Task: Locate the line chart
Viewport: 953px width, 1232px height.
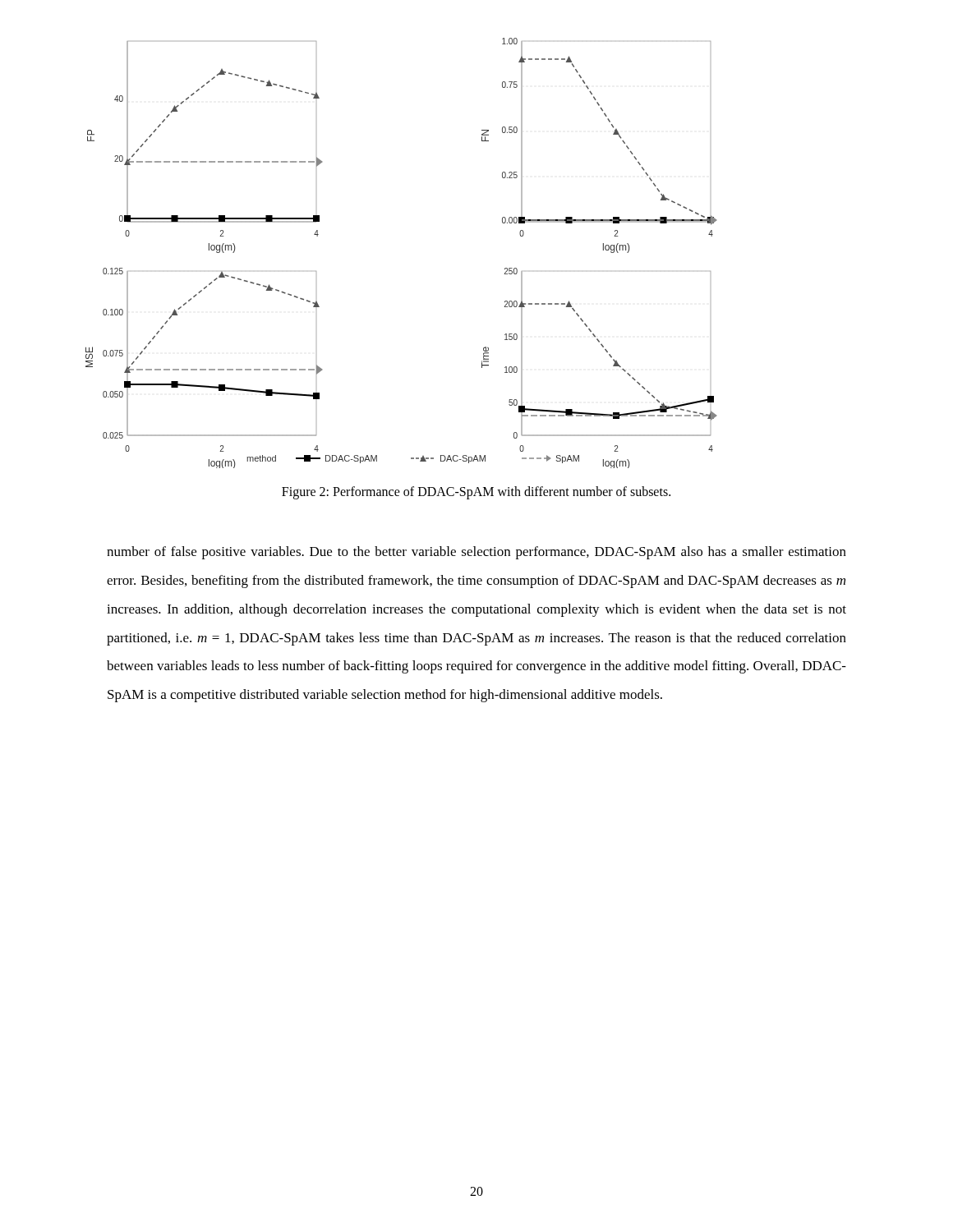Action: tap(476, 246)
